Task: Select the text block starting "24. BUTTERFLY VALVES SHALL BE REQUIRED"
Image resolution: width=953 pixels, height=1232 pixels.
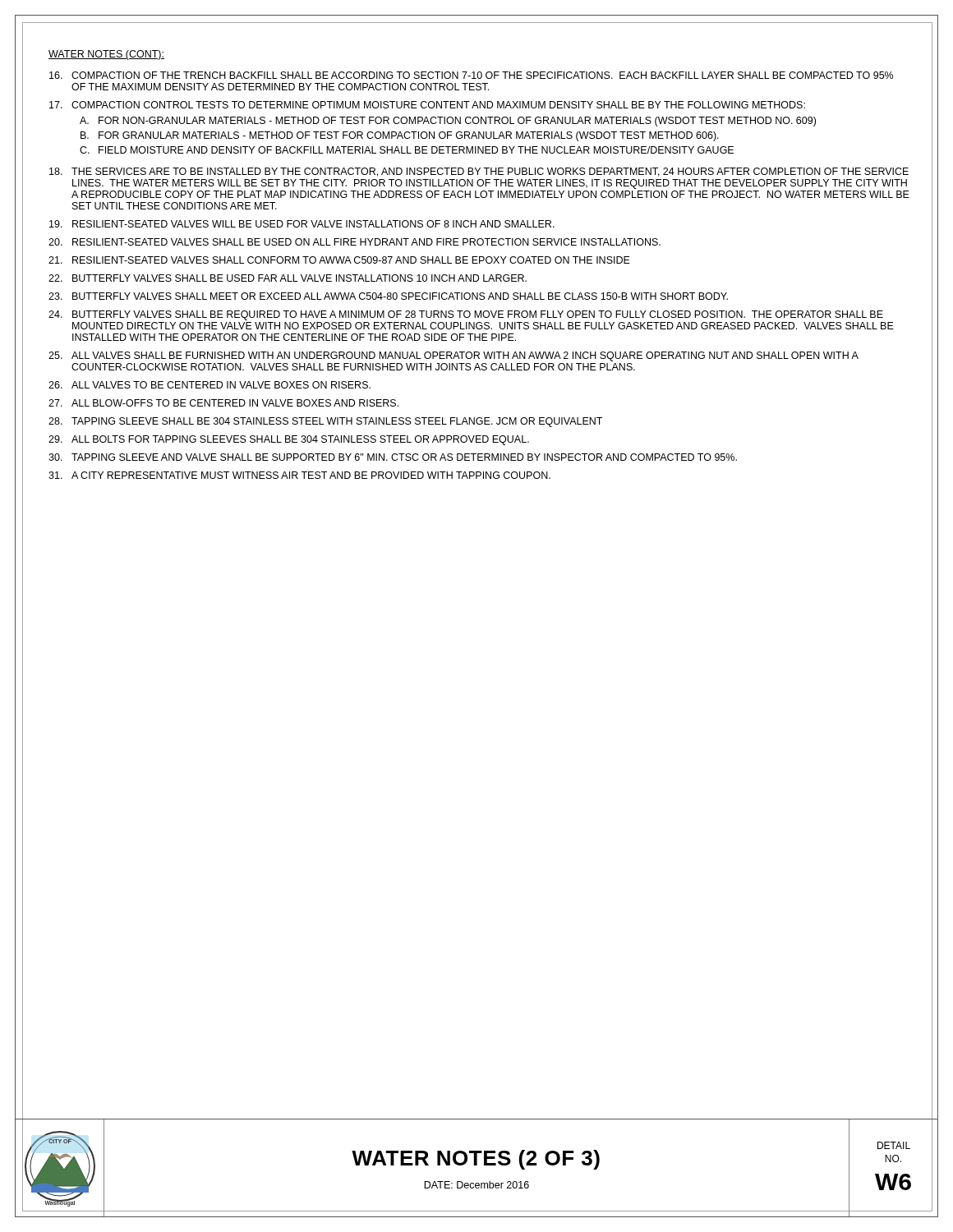Action: pos(479,326)
